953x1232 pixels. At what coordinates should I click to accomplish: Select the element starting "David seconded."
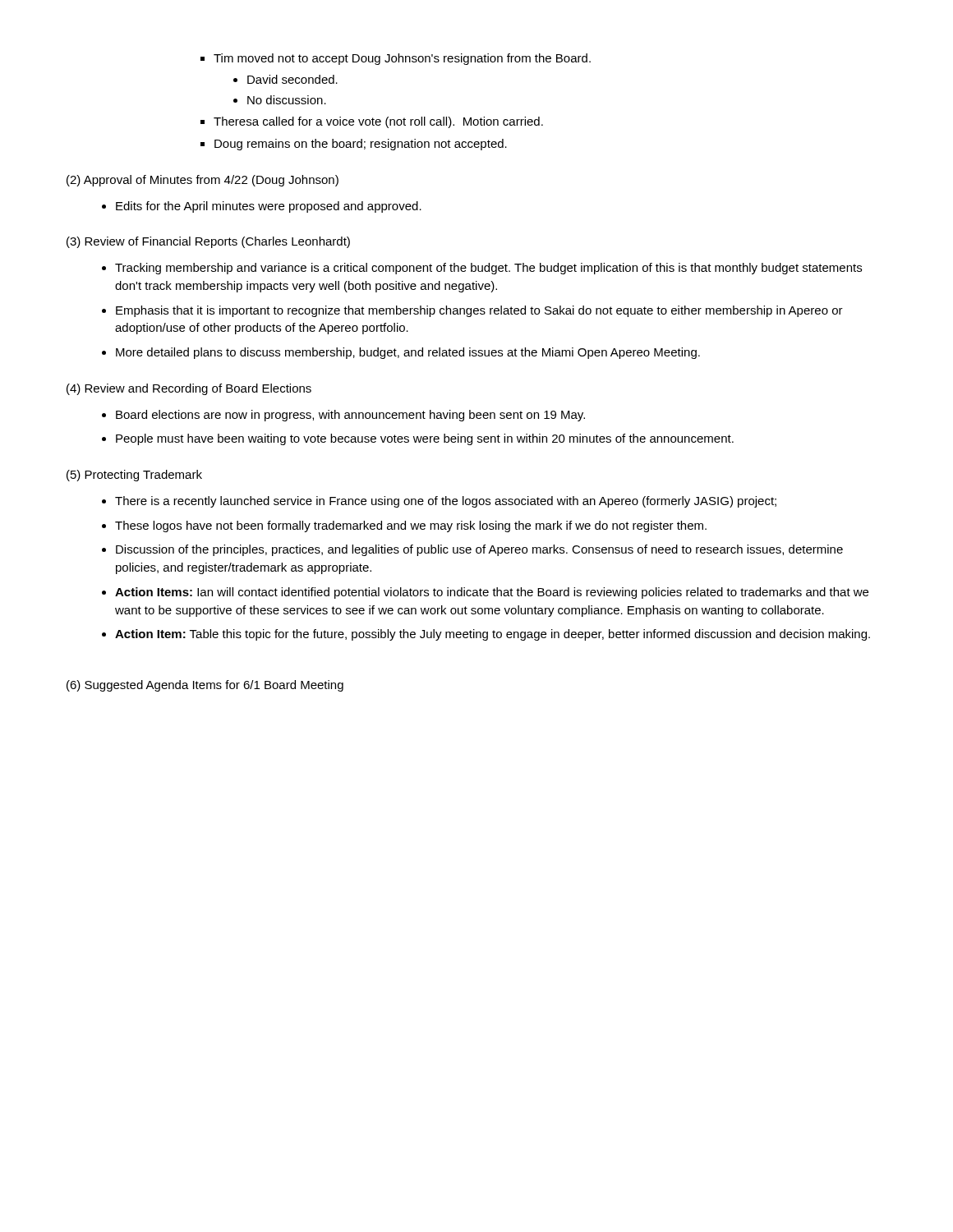pos(292,79)
